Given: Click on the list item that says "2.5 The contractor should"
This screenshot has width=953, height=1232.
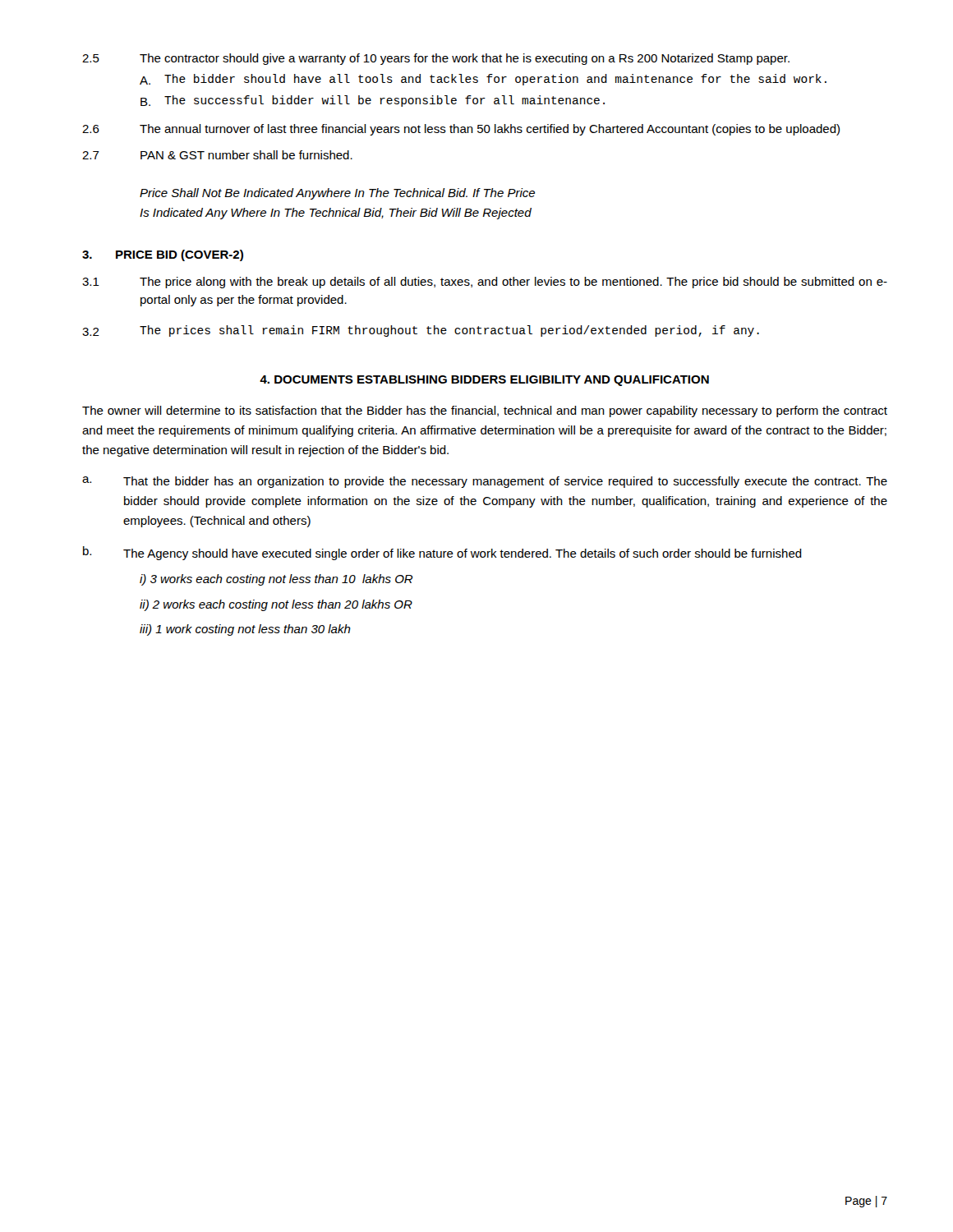Looking at the screenshot, I should coord(485,80).
